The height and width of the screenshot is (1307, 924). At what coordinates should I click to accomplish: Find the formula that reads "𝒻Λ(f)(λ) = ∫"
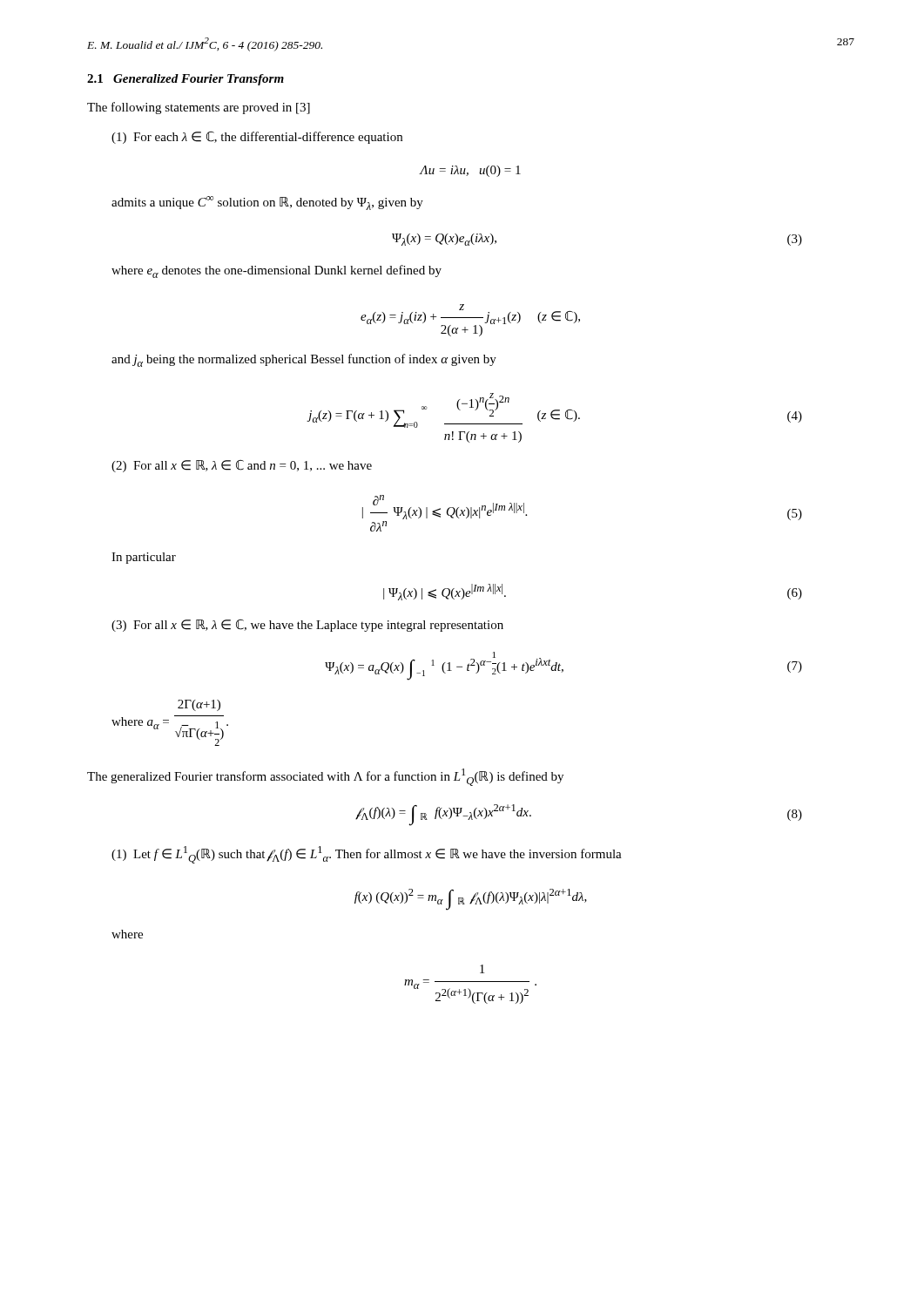pos(443,815)
